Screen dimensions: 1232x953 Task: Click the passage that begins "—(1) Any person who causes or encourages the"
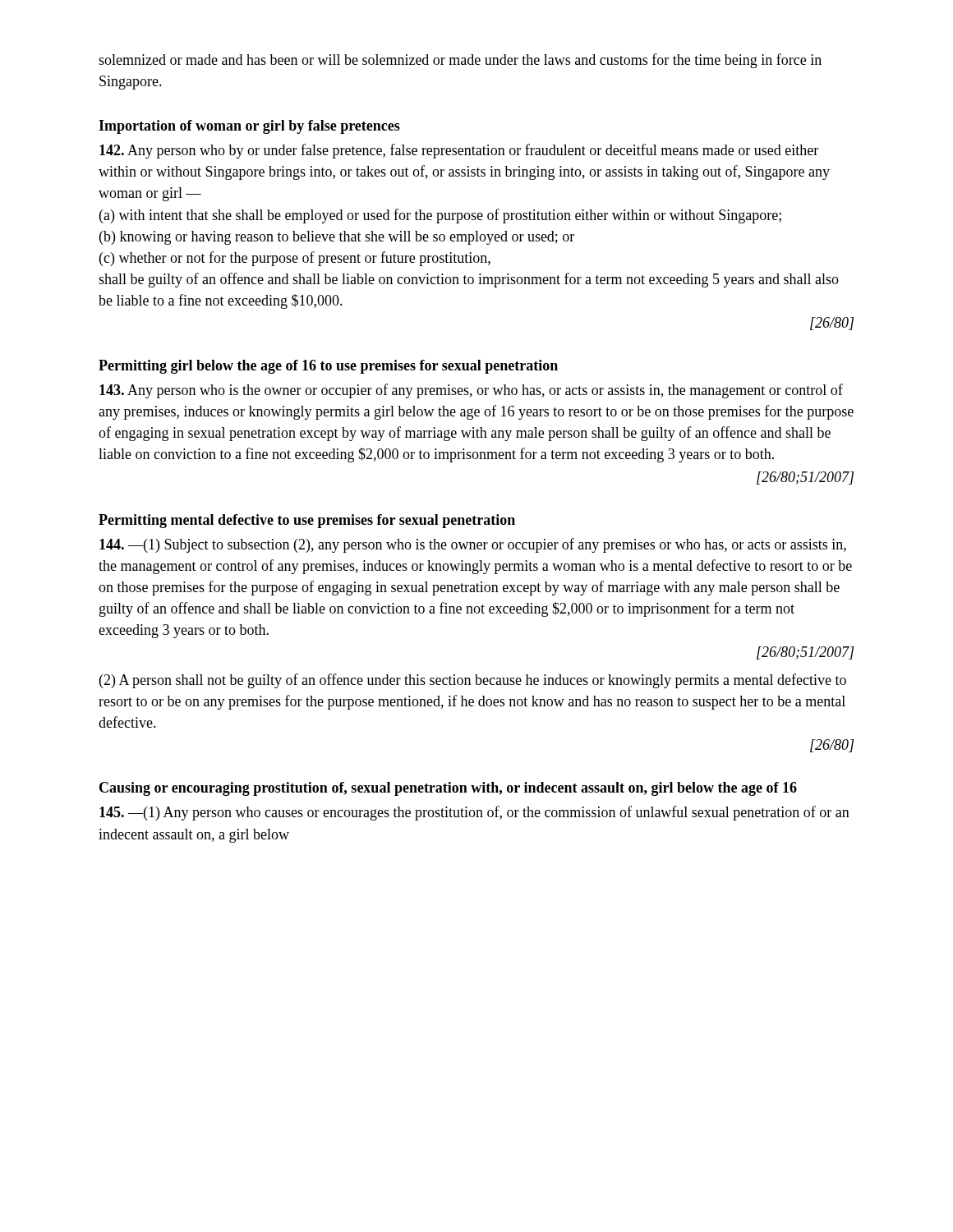(476, 823)
